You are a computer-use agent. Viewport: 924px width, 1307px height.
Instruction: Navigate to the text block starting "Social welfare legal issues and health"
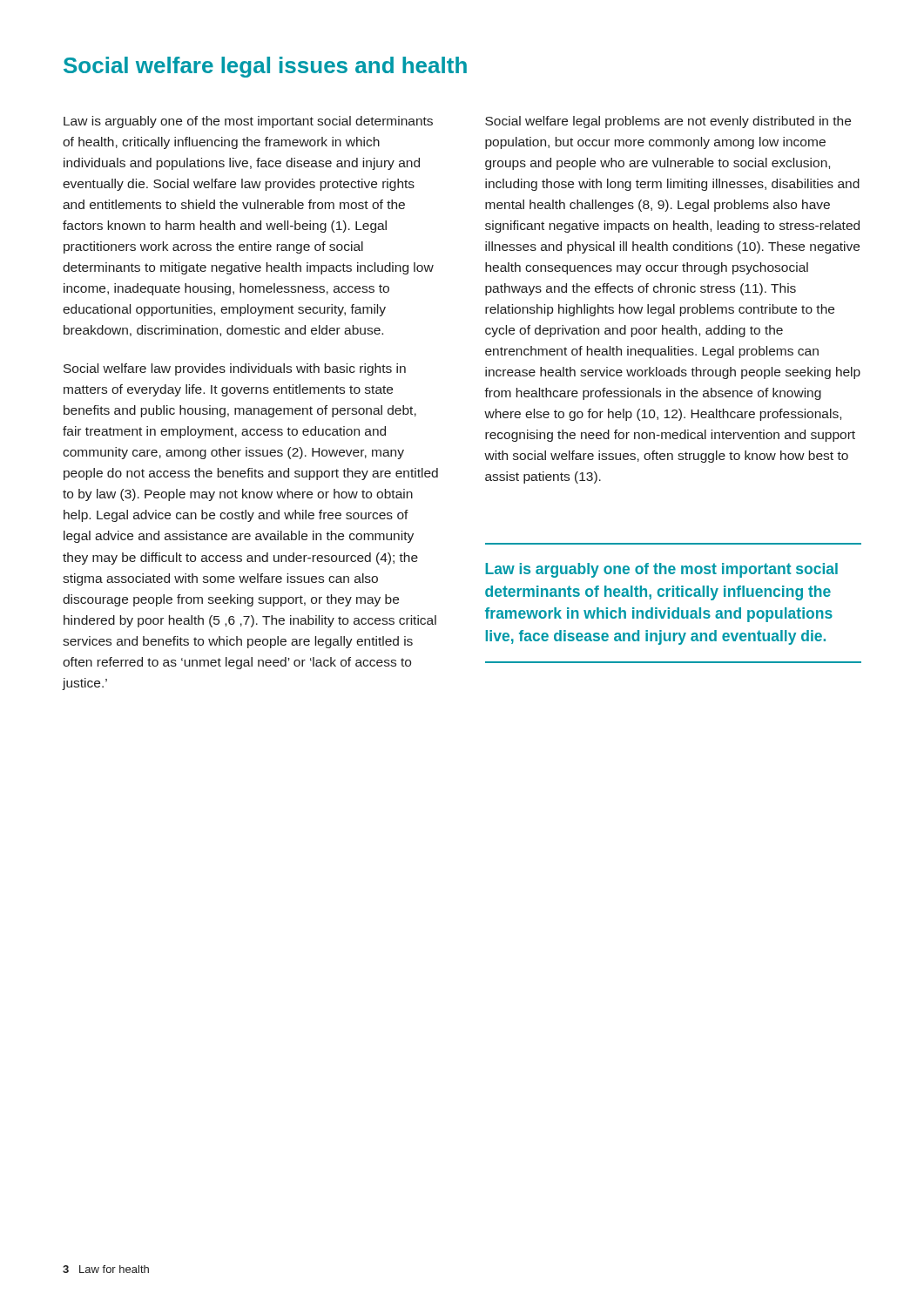[x=265, y=65]
